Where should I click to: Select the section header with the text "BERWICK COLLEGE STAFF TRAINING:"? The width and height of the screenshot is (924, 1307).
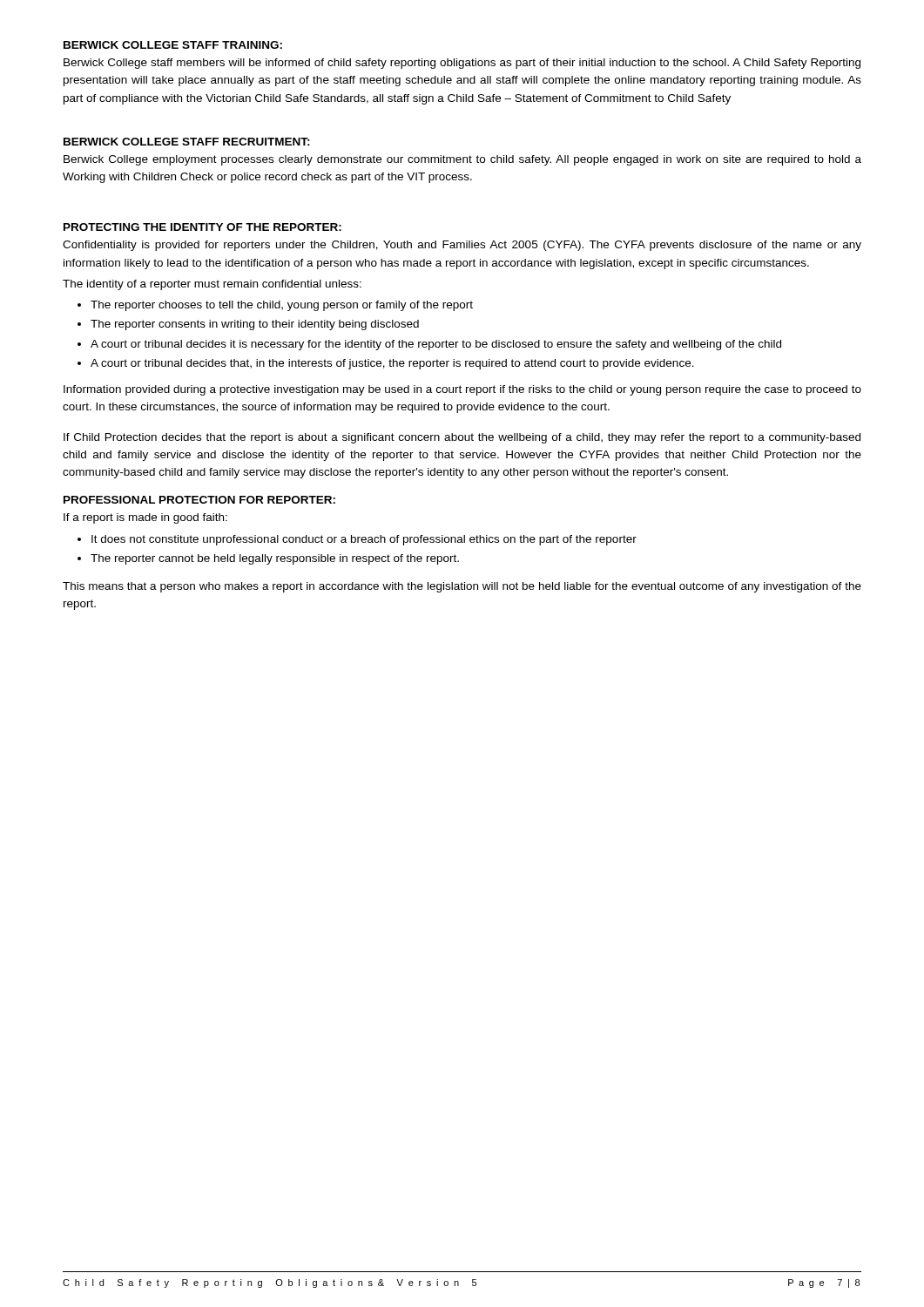pos(173,45)
